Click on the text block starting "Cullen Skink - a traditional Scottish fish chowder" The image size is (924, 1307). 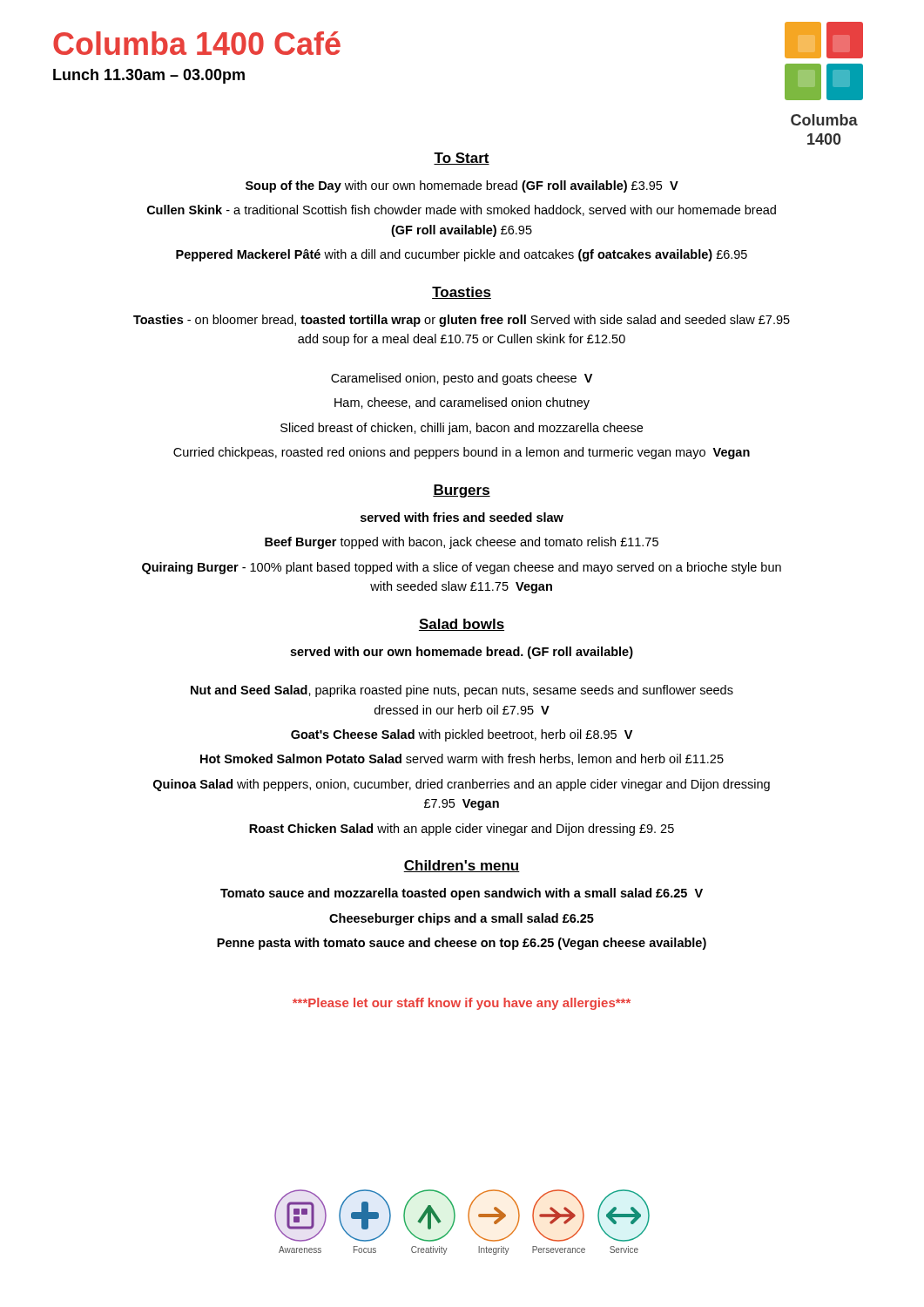tap(462, 220)
